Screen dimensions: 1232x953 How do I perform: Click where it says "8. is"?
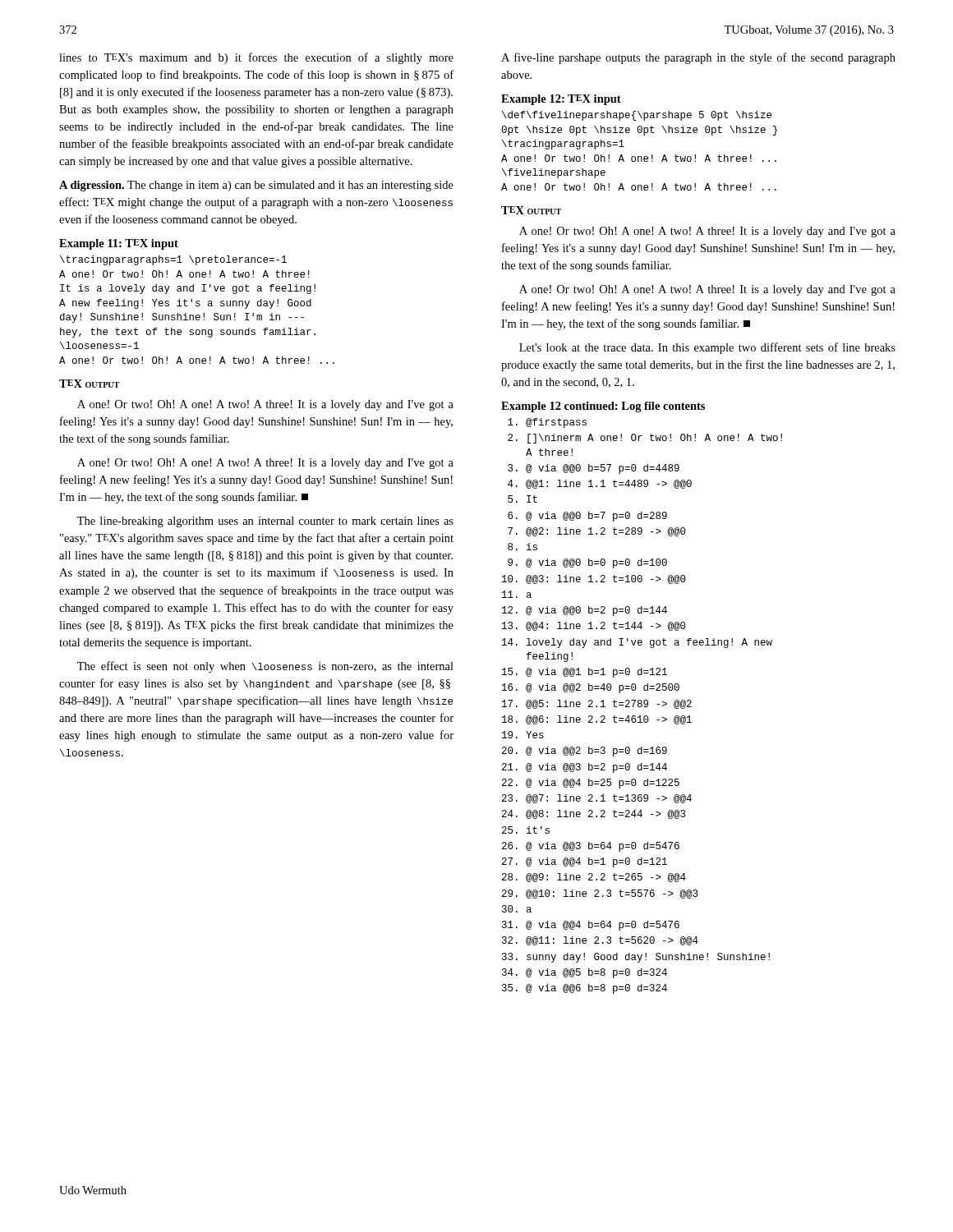(520, 548)
